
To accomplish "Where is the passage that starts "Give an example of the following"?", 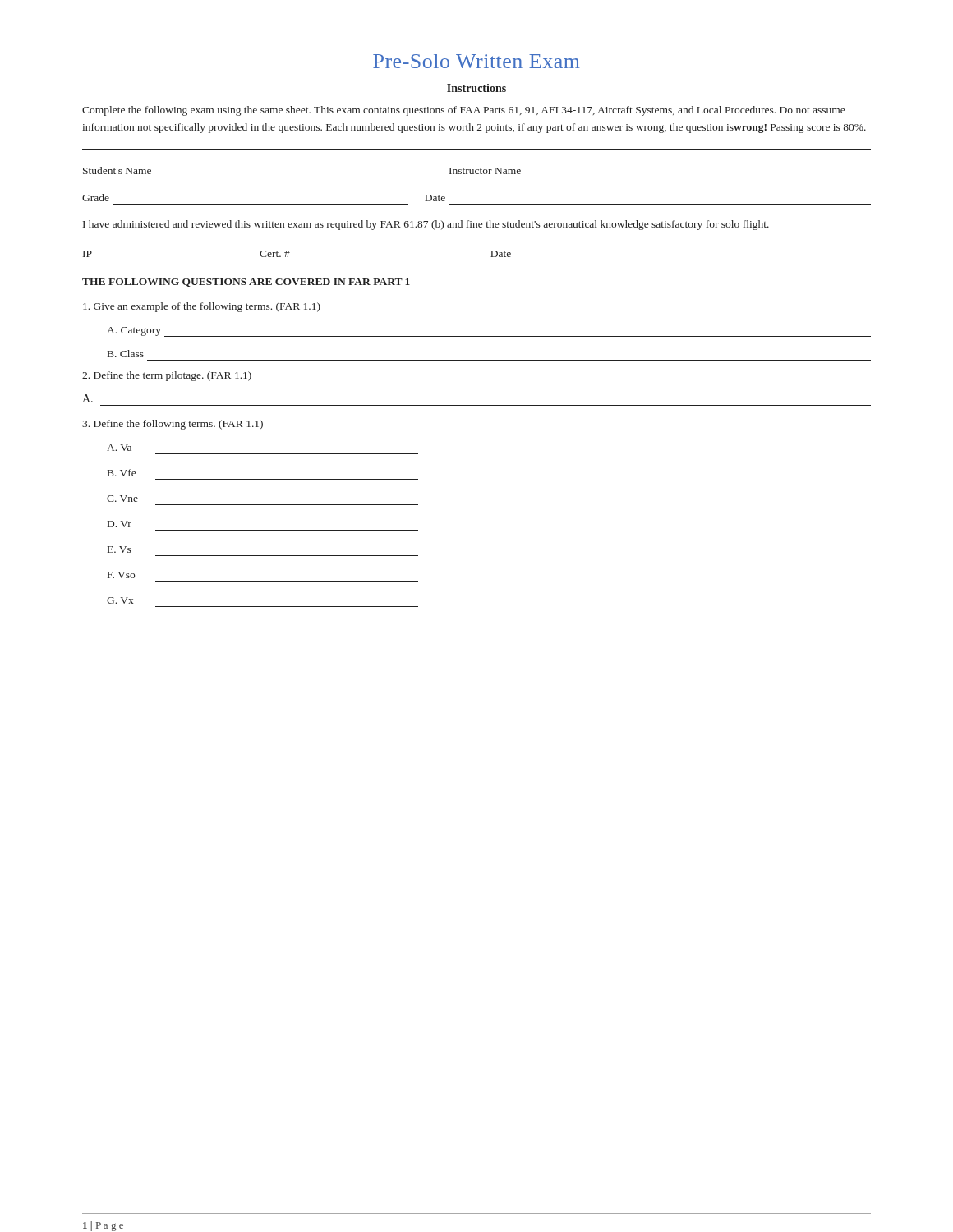I will [201, 306].
